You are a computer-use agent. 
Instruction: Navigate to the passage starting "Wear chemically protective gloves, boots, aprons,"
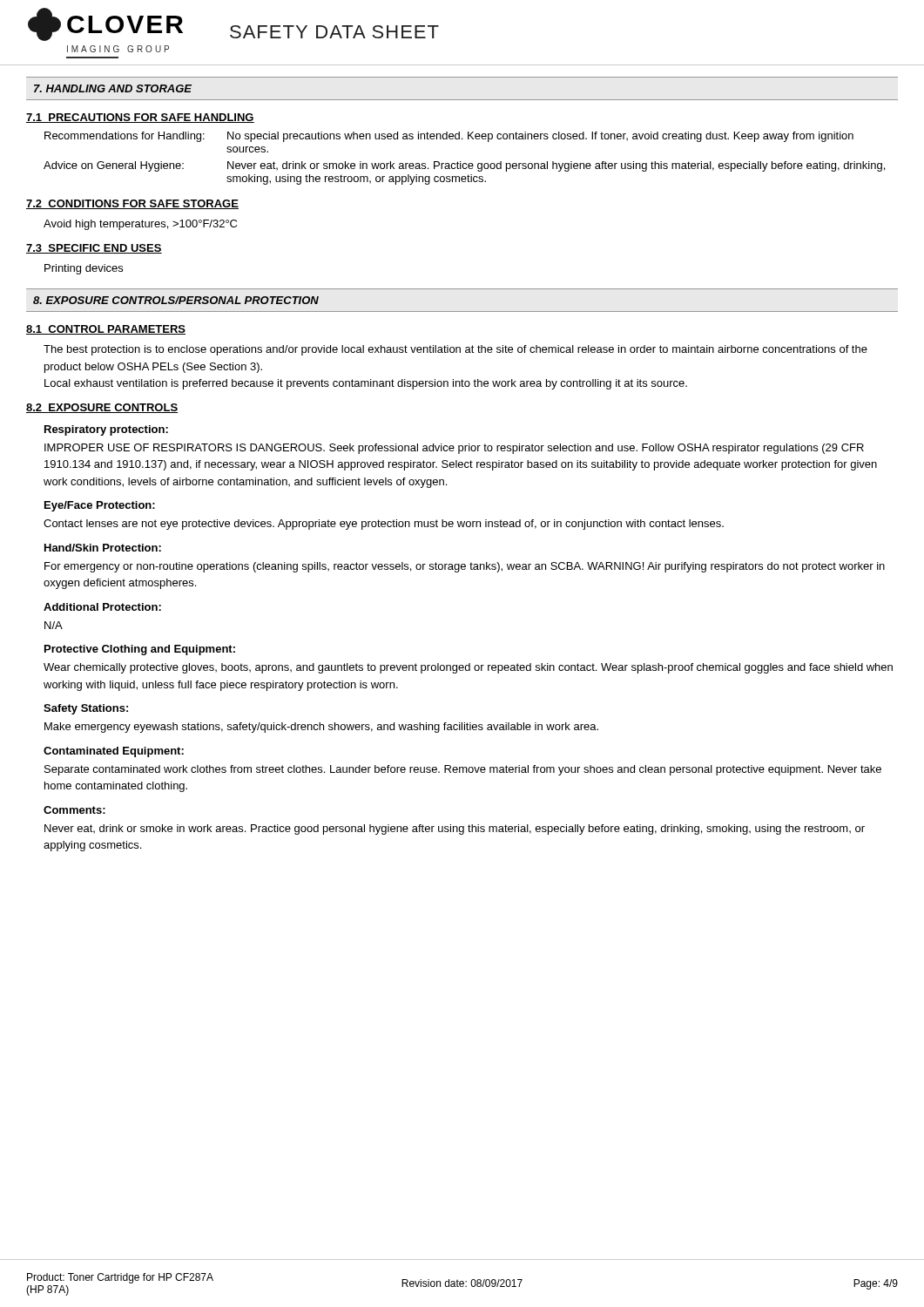coord(468,675)
